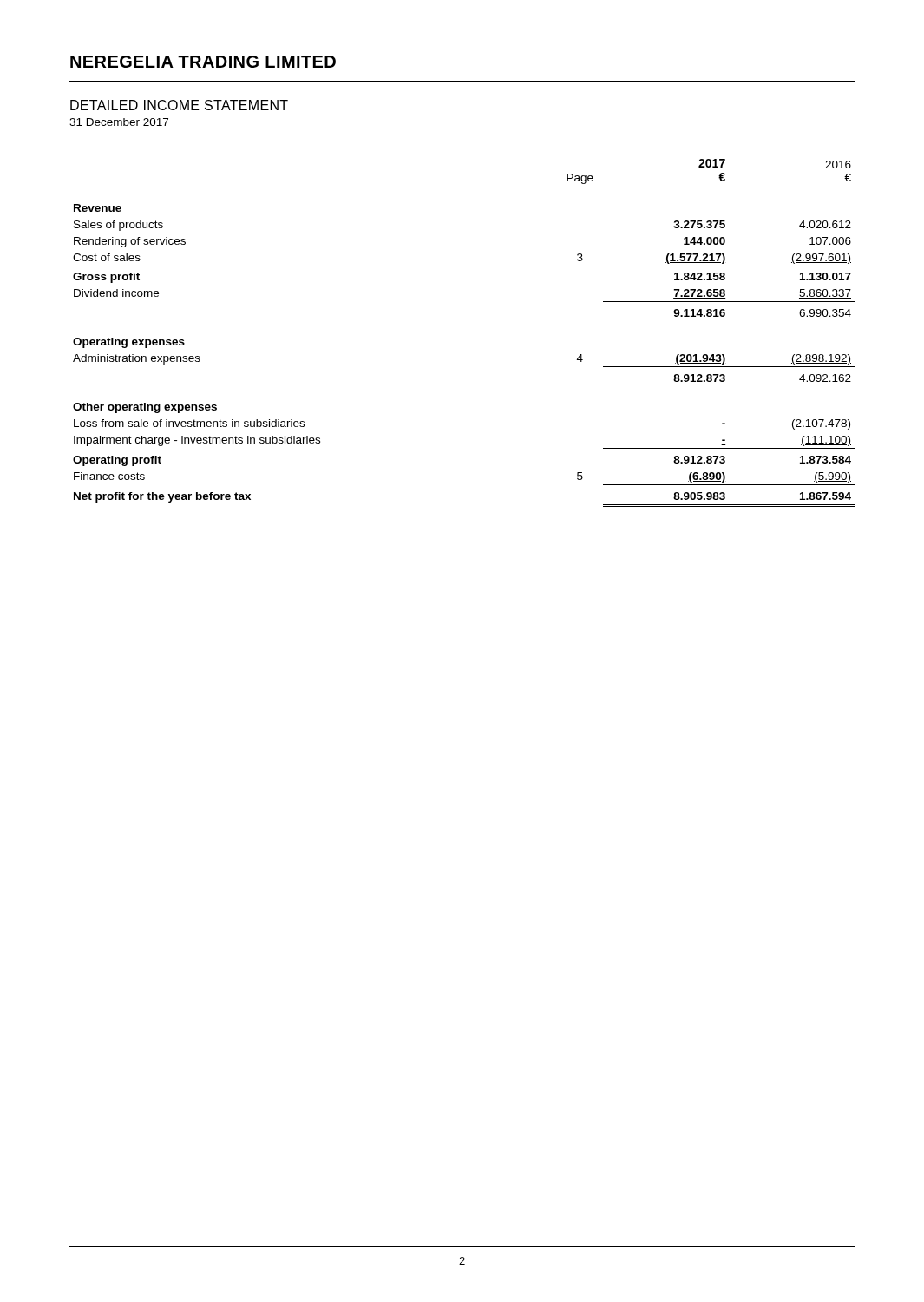Click on the text starting "NEREGELIA TRADING LIMITED"
The height and width of the screenshot is (1302, 924).
click(203, 62)
